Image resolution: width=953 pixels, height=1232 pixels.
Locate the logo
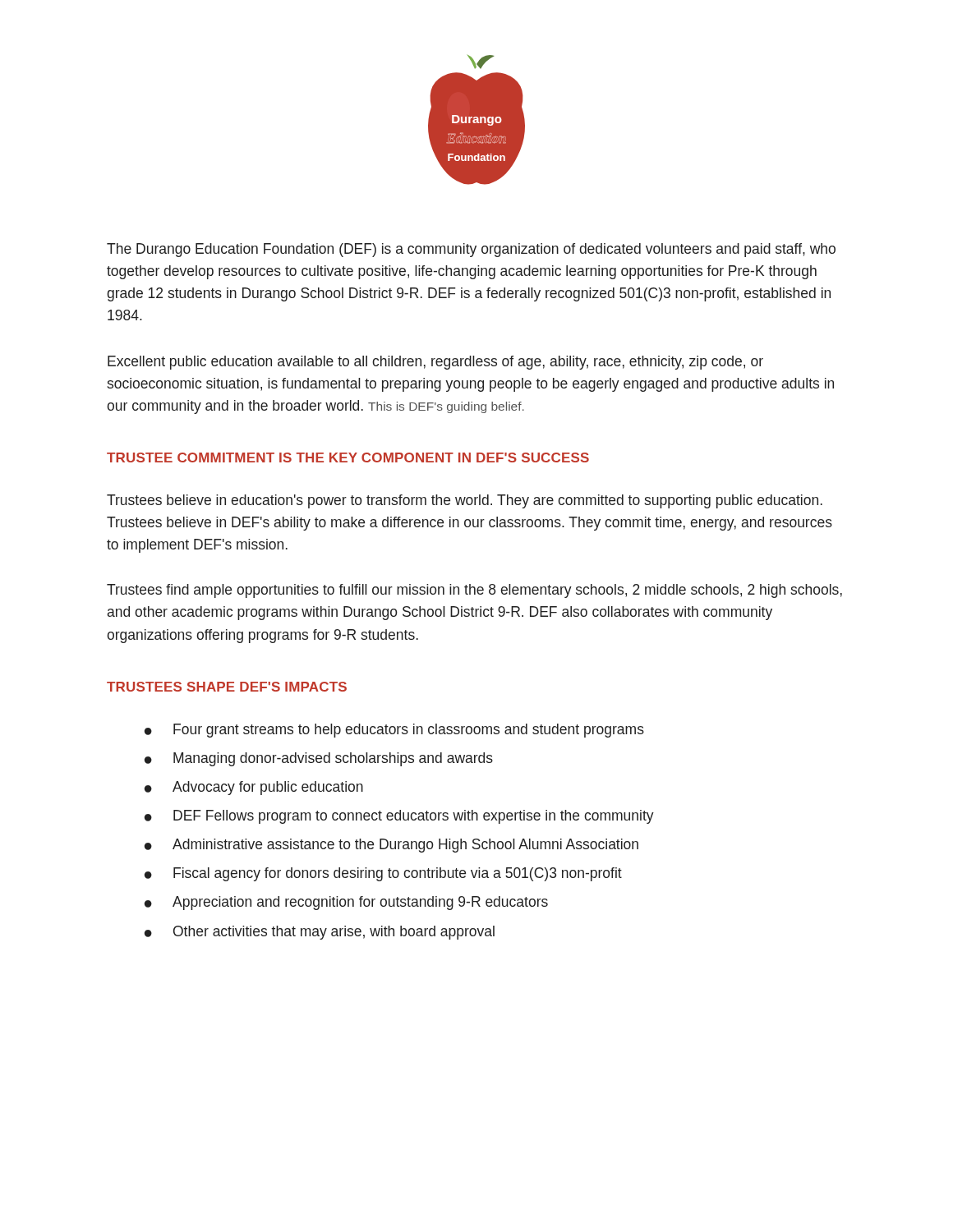click(x=476, y=129)
